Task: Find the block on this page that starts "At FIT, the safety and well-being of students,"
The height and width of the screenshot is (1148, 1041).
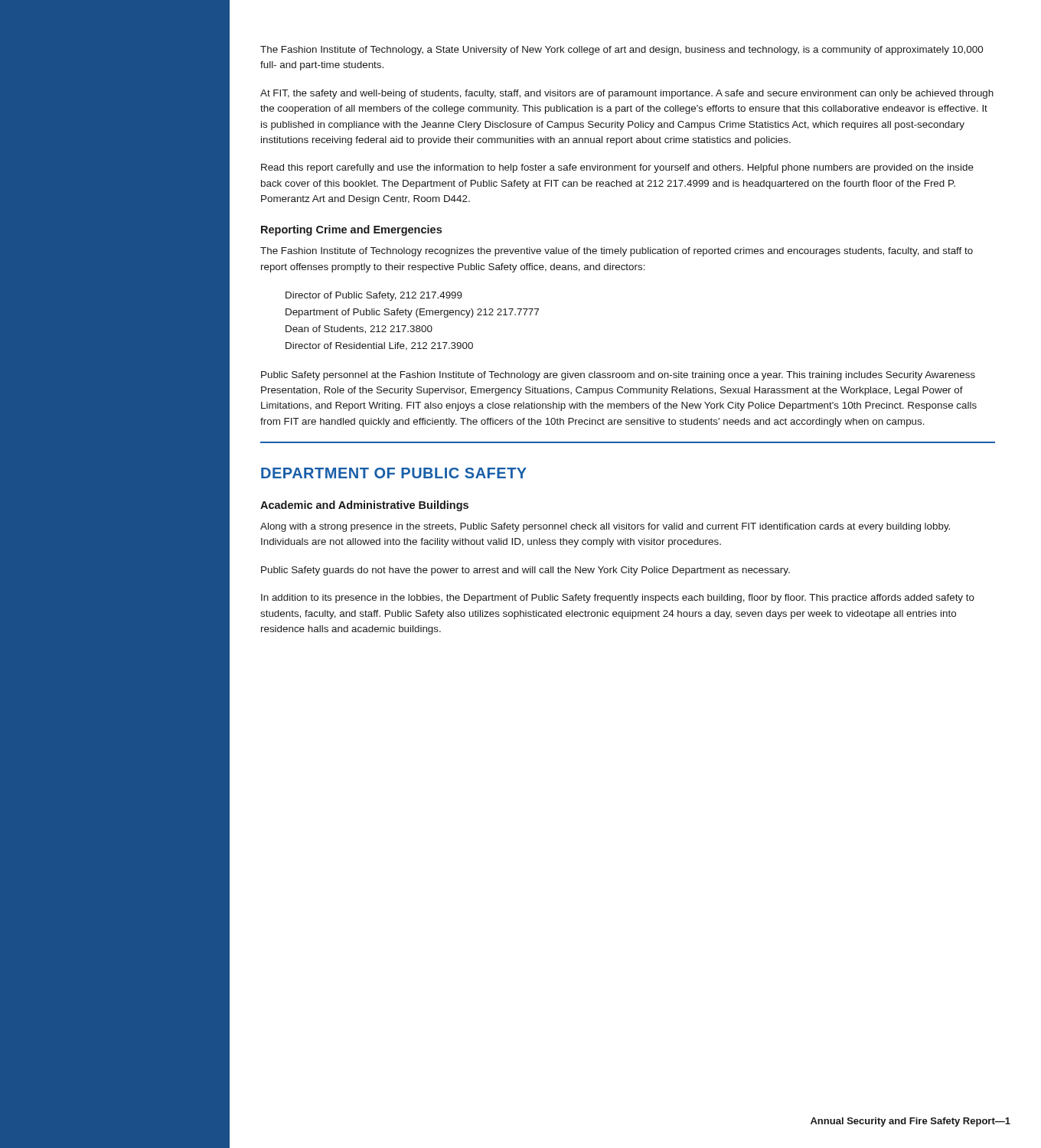Action: (x=627, y=116)
